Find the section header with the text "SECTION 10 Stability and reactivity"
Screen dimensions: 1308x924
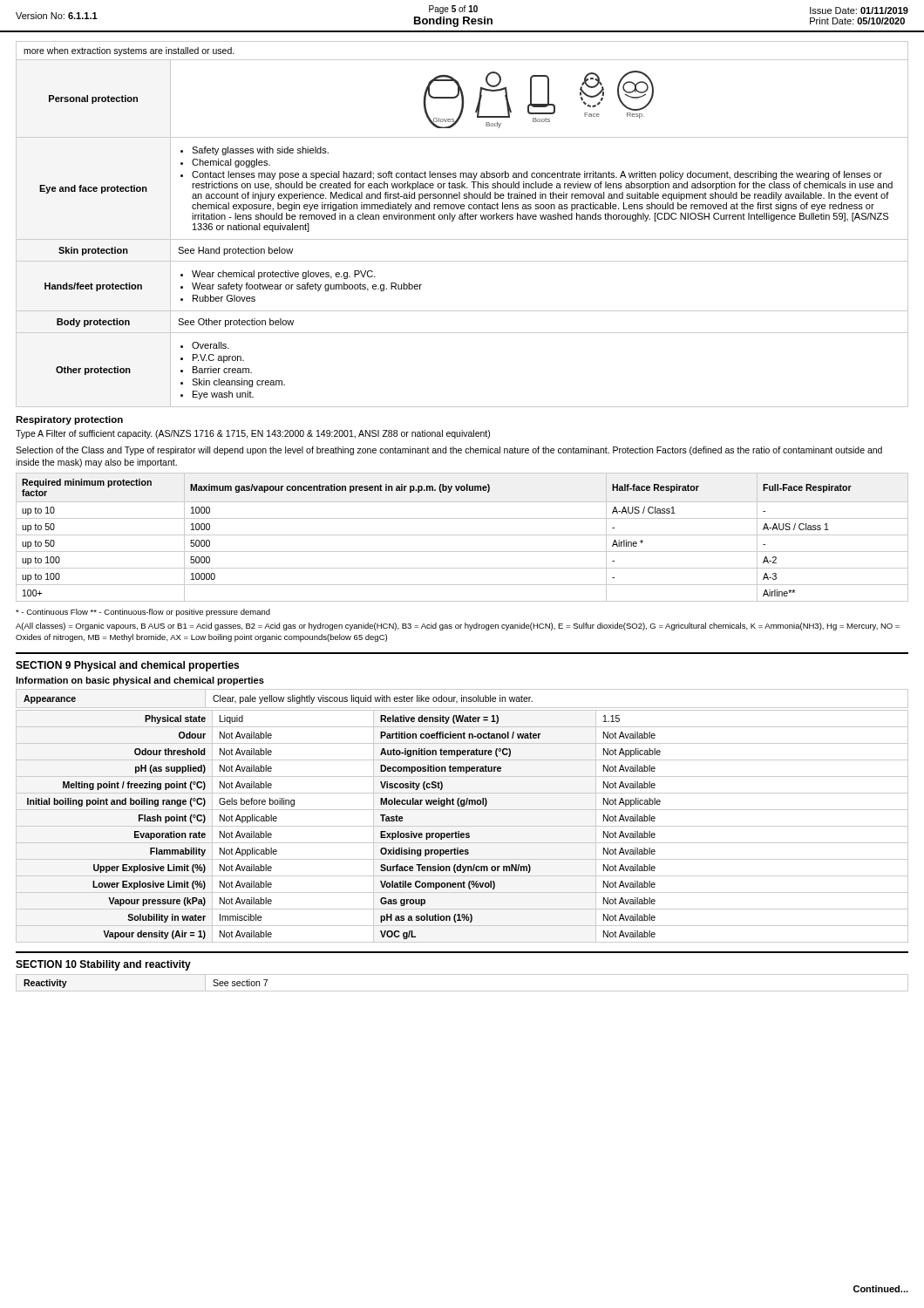point(103,964)
